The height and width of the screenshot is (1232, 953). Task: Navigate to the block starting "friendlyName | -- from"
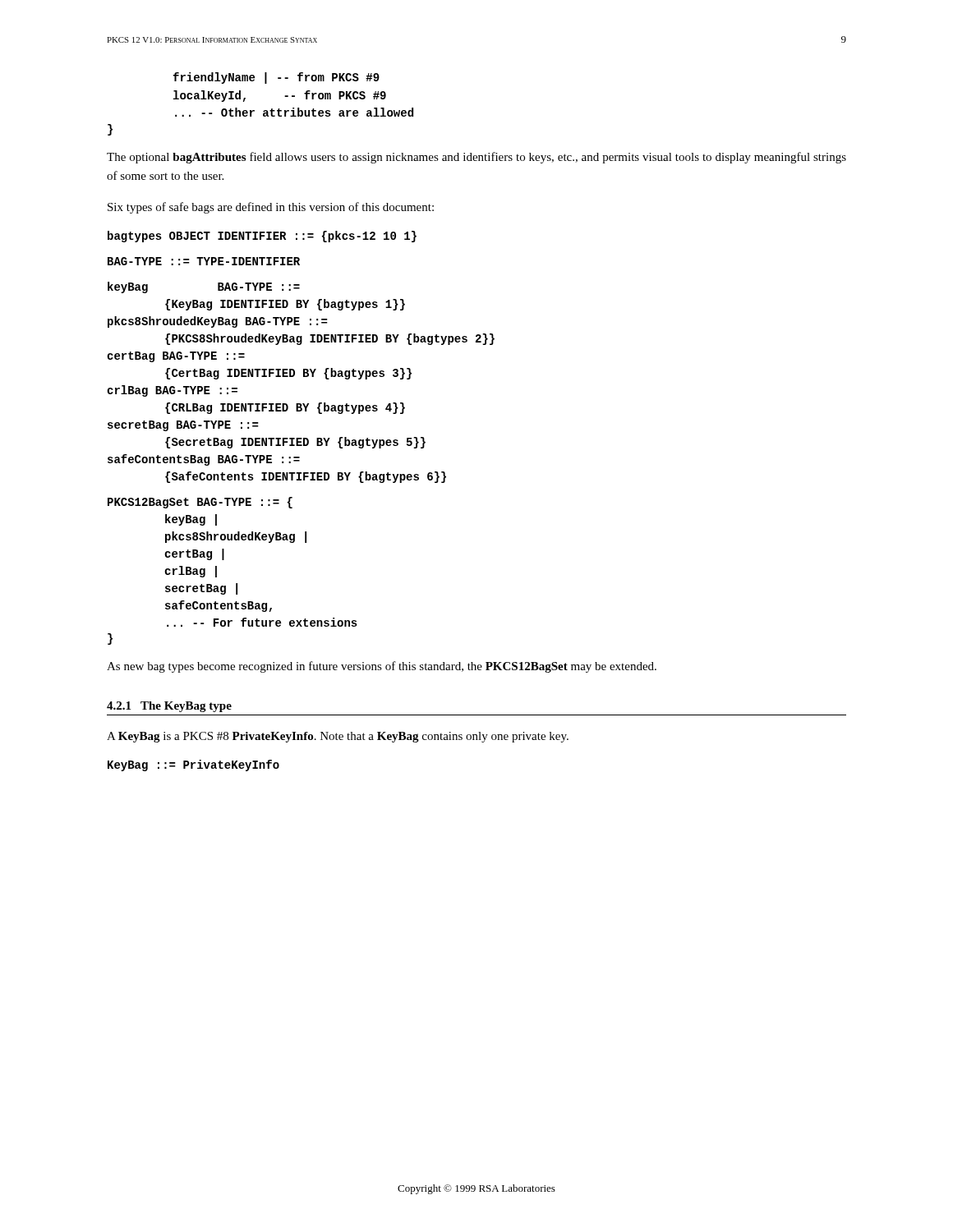click(276, 78)
